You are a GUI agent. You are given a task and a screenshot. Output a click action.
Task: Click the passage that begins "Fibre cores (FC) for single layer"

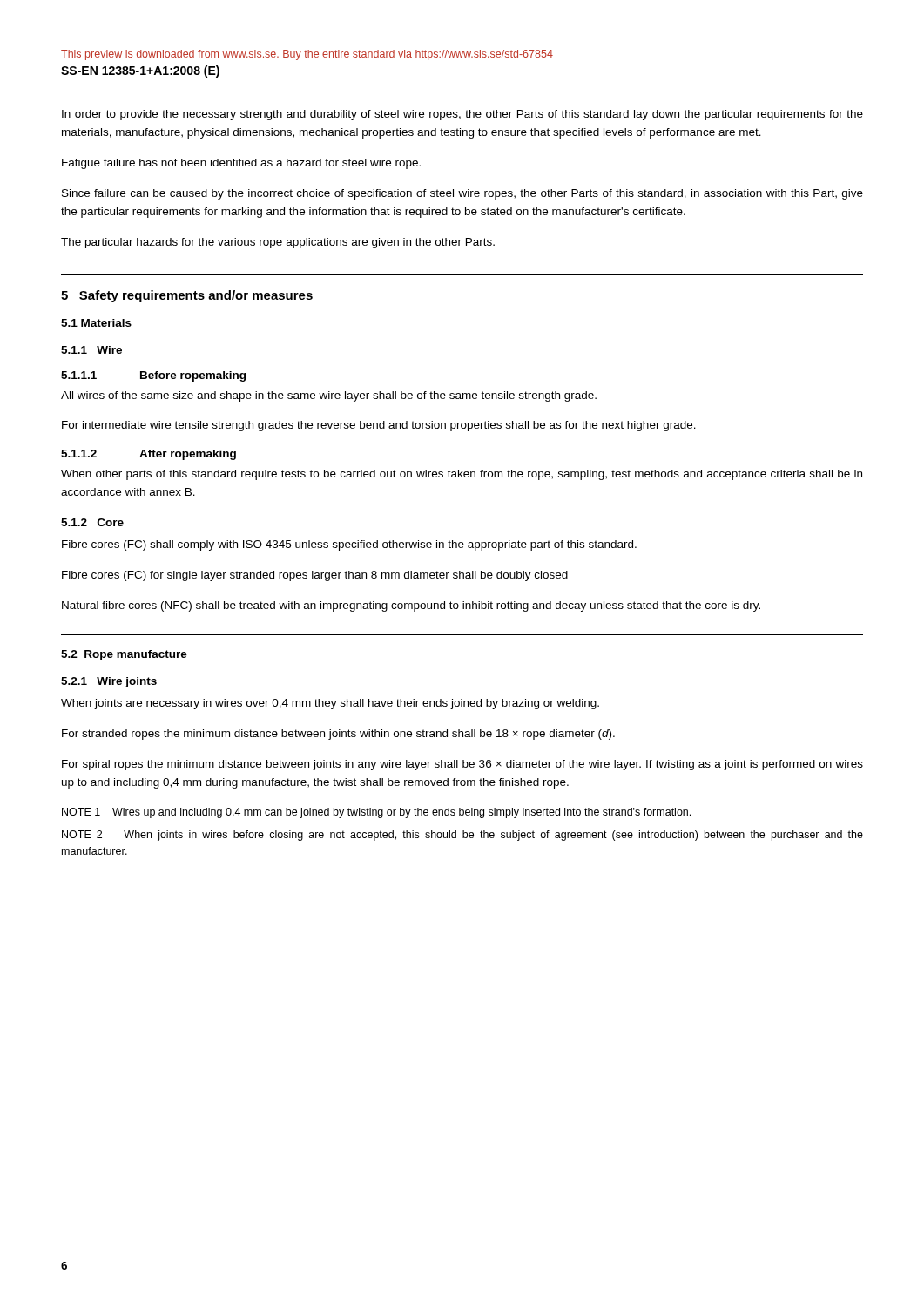(315, 575)
